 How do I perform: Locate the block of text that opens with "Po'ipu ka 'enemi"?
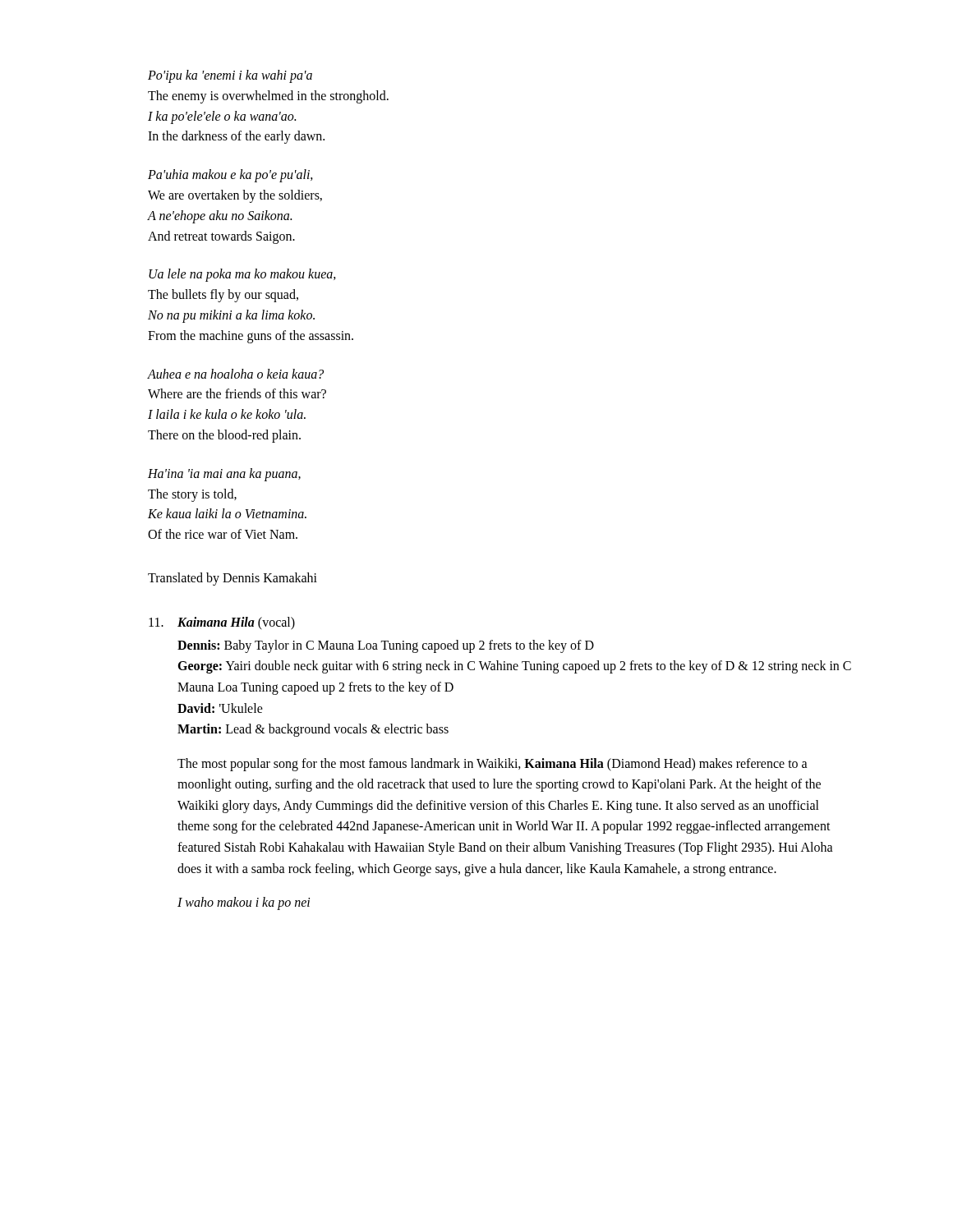pos(230,76)
